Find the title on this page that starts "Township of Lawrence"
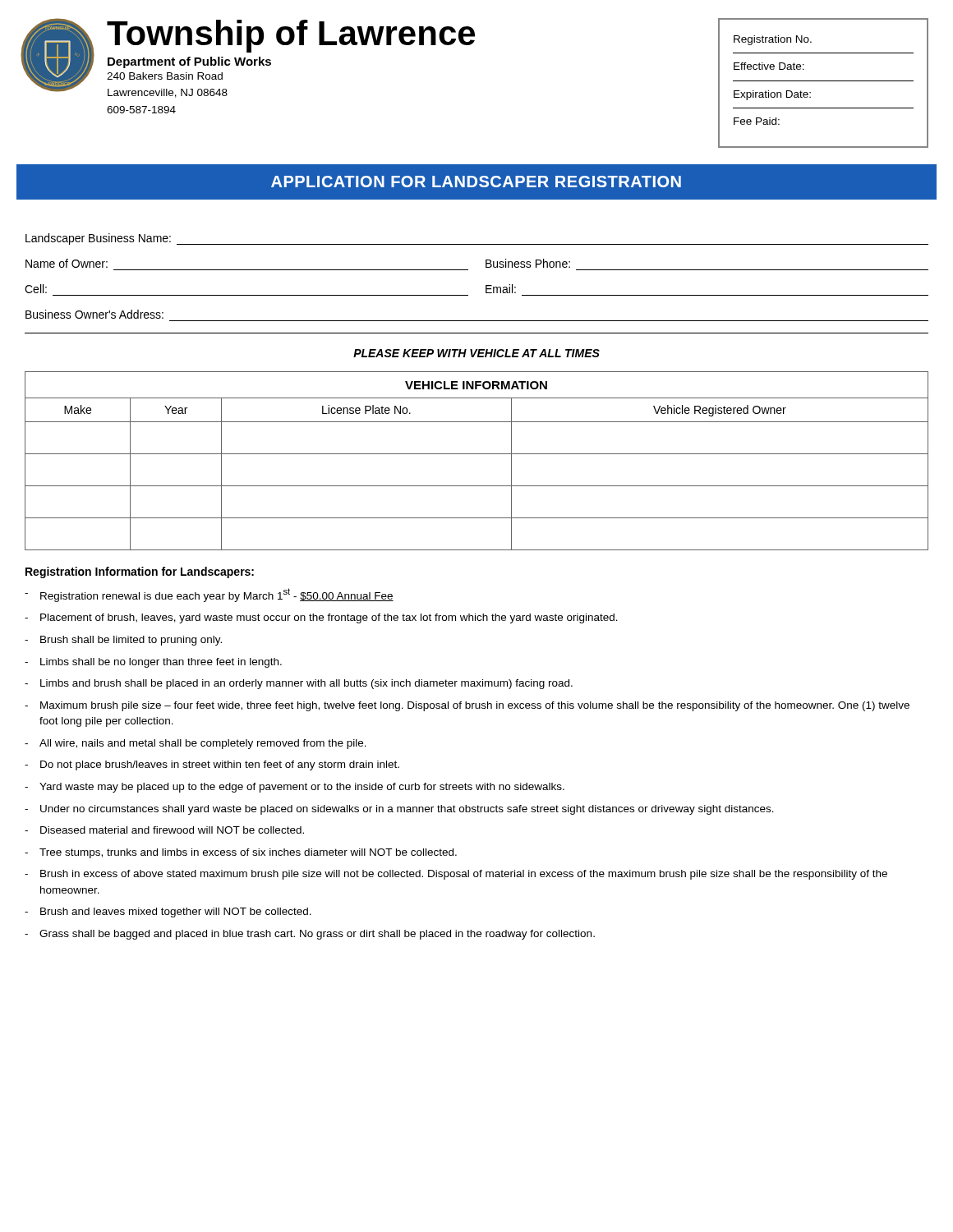The image size is (953, 1232). click(291, 36)
